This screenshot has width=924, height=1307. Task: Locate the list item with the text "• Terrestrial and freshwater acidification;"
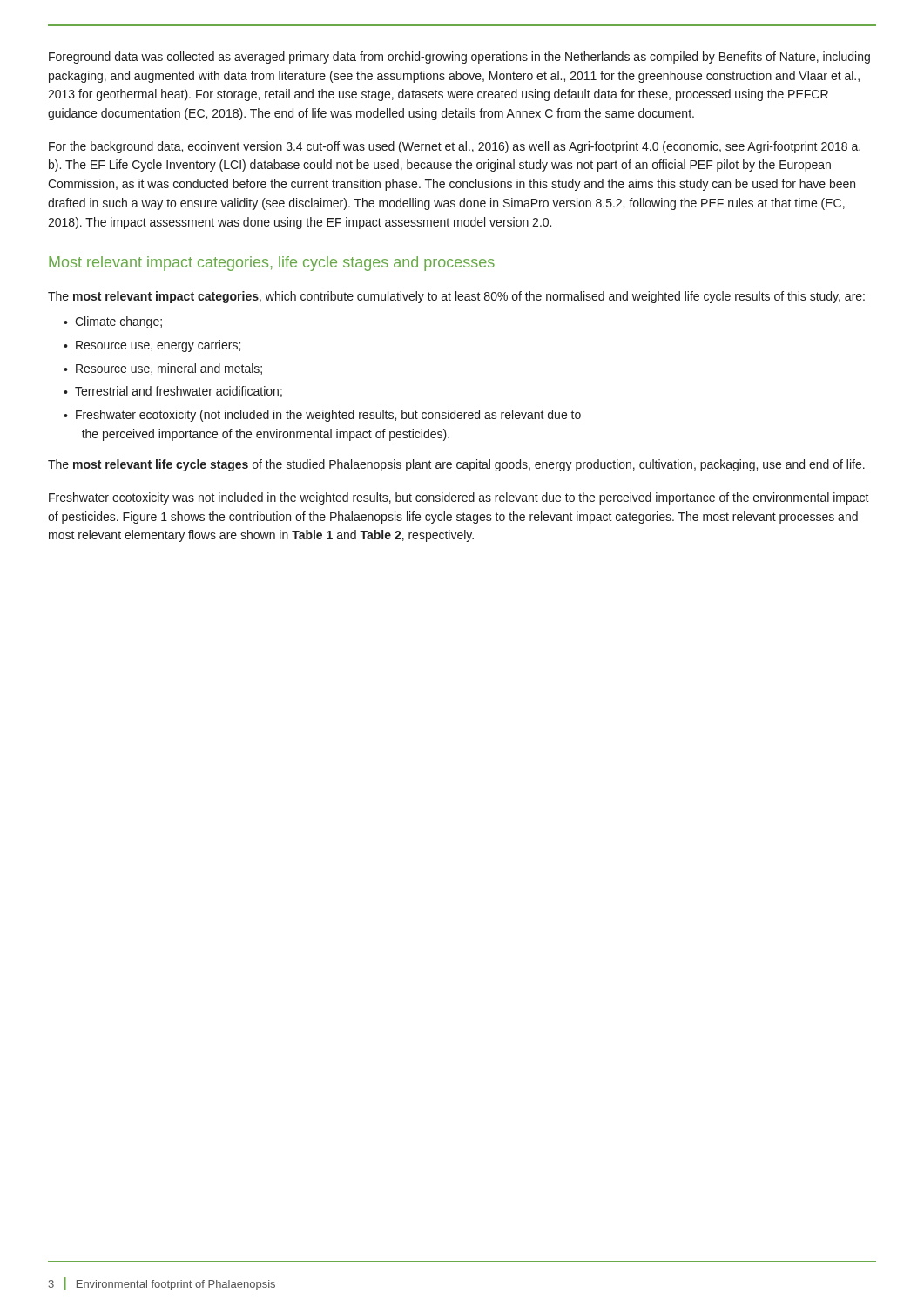click(173, 393)
